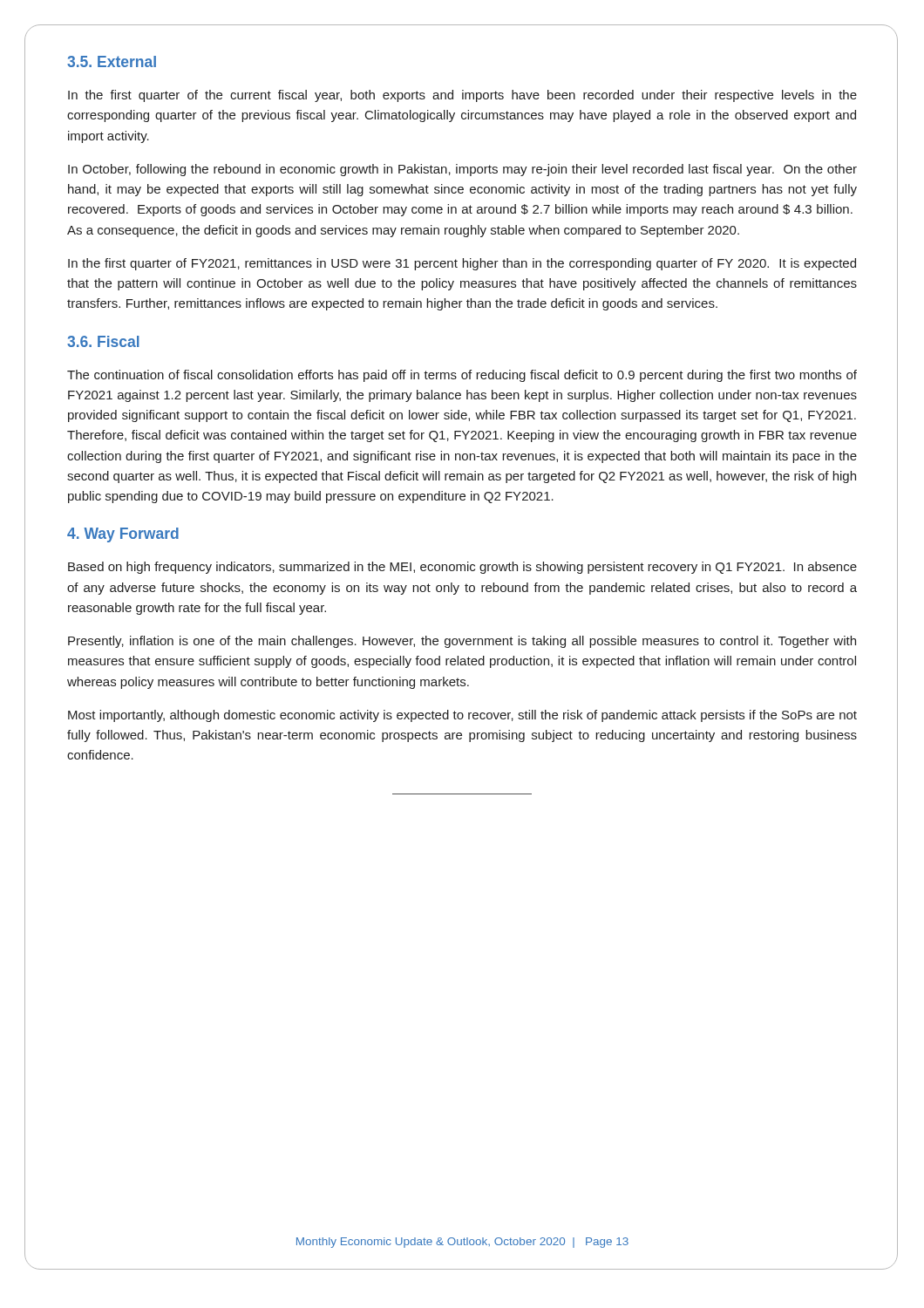Click on the region starting "Most importantly, although domestic economic"
The width and height of the screenshot is (924, 1308).
tap(462, 735)
